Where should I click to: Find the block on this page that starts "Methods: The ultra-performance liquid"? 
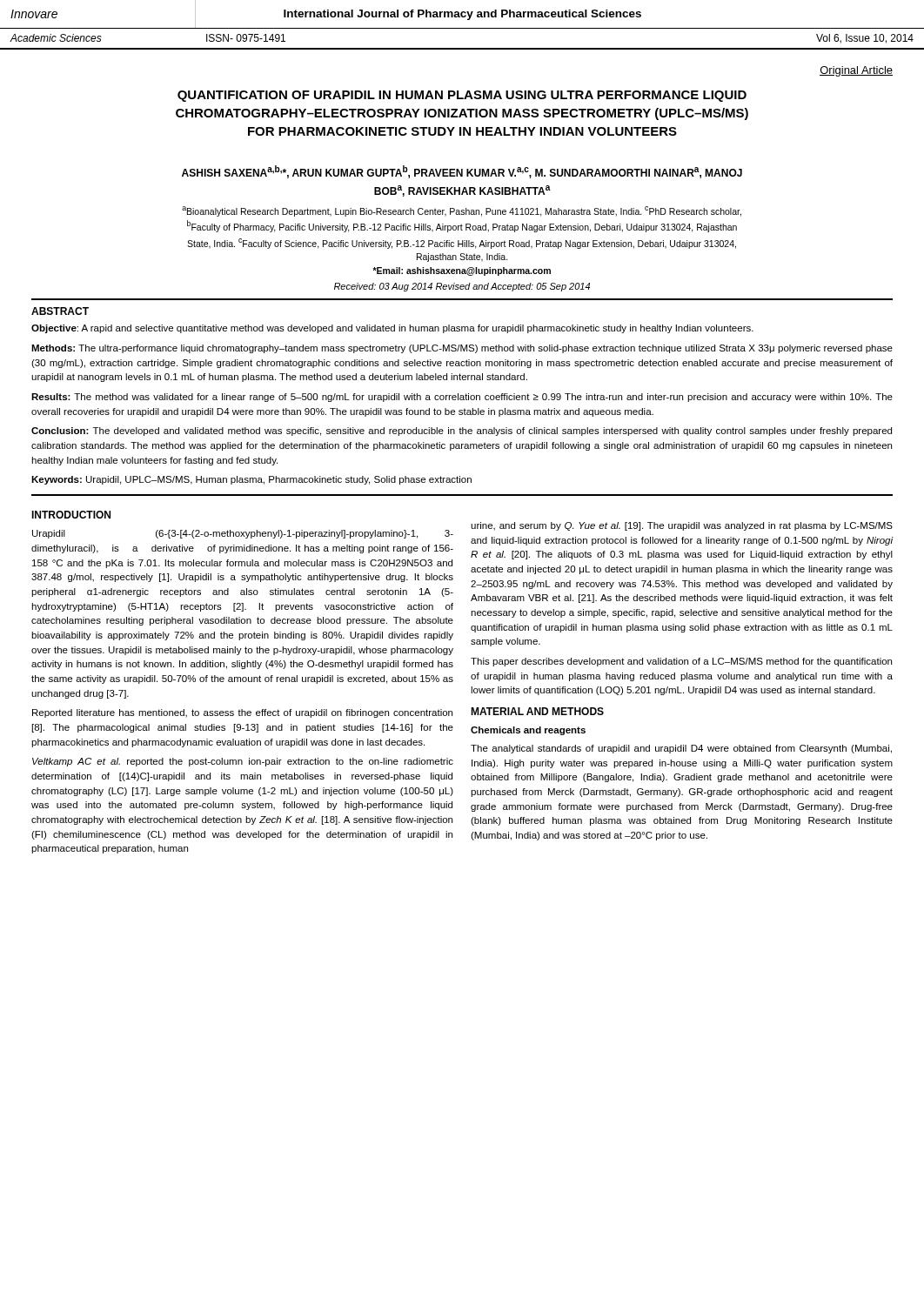click(x=462, y=362)
